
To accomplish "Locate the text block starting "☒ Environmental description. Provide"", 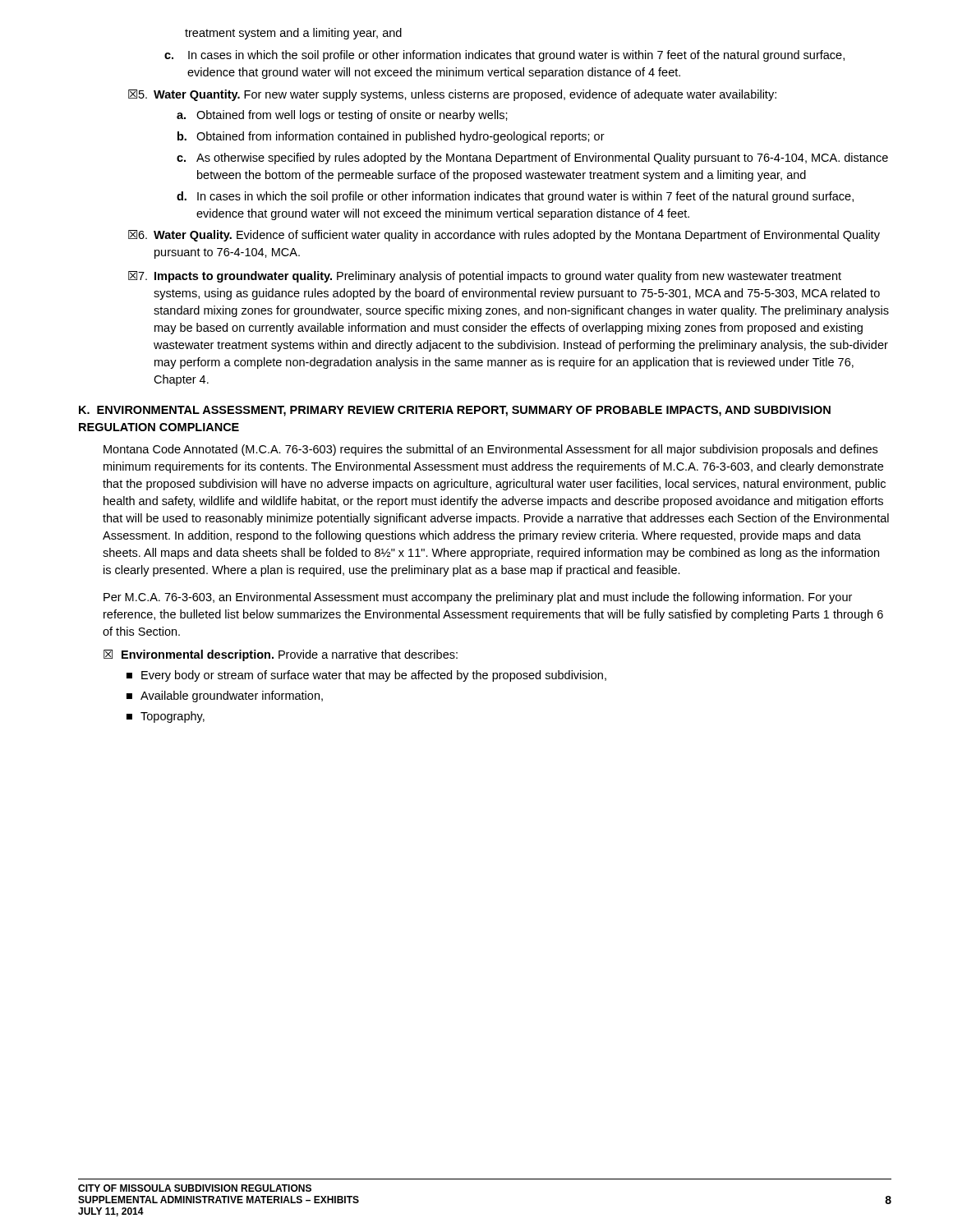I will click(x=281, y=655).
